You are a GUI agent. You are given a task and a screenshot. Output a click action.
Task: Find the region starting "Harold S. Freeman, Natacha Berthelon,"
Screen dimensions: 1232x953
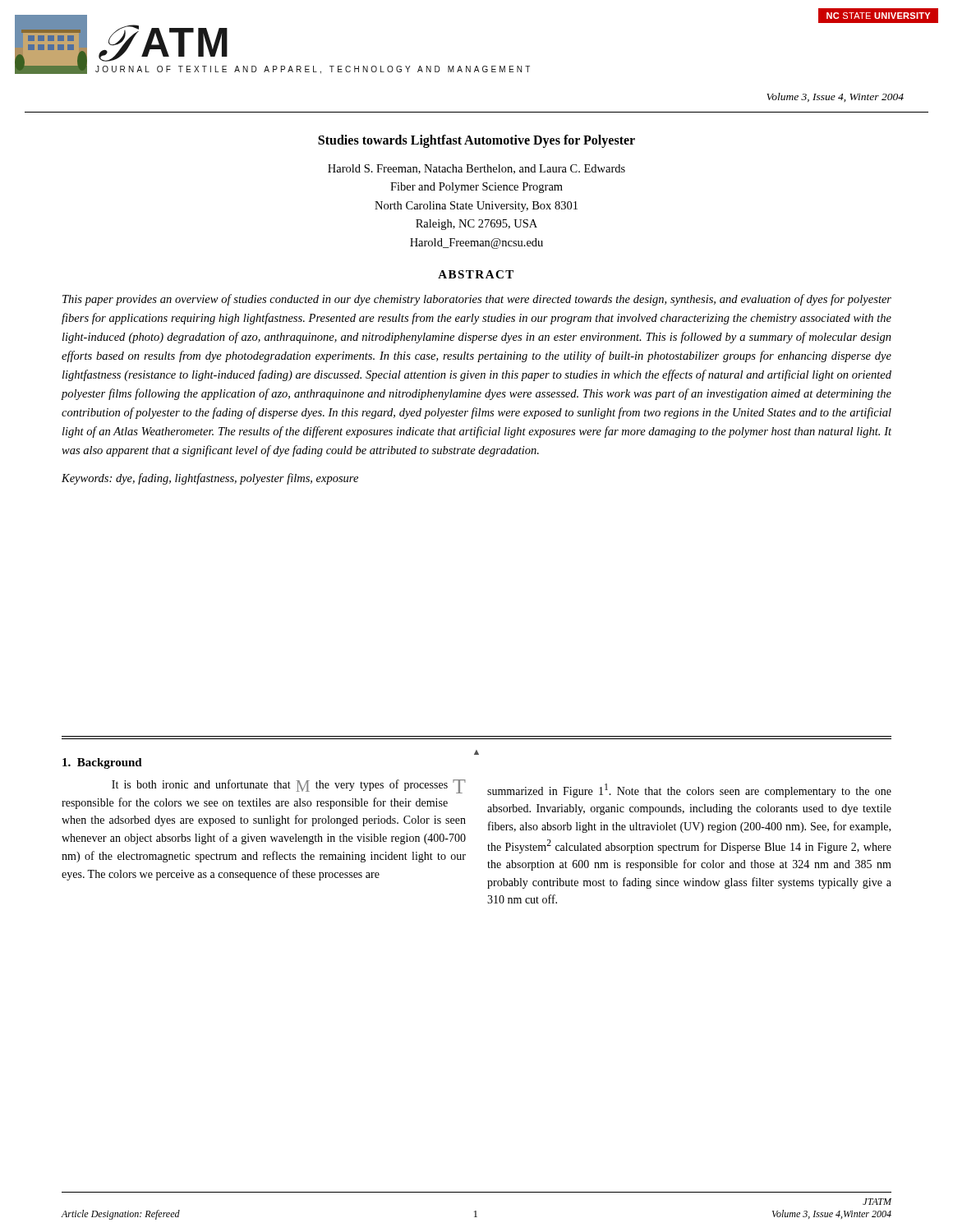coord(476,205)
